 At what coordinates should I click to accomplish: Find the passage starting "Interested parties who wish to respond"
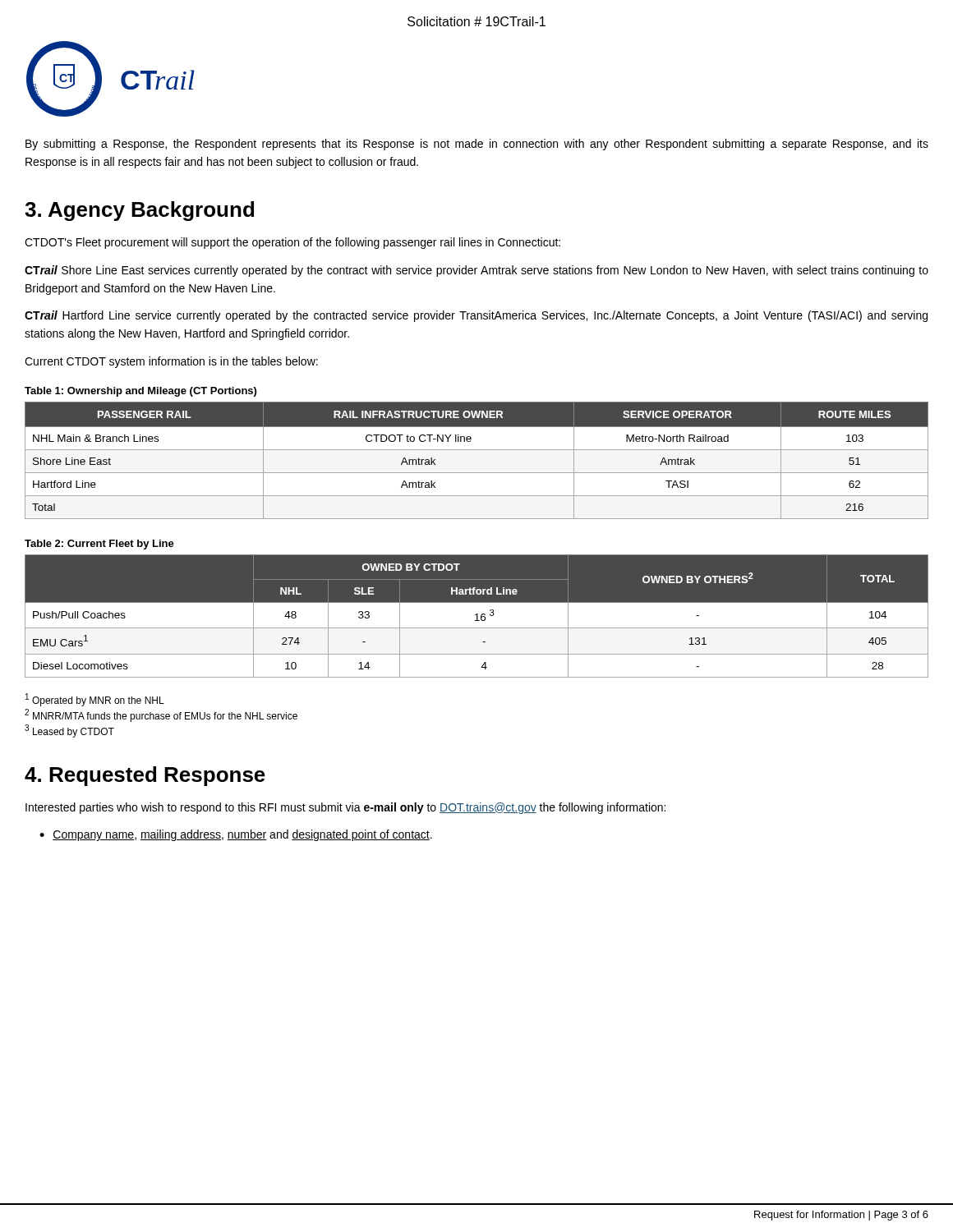[x=346, y=807]
